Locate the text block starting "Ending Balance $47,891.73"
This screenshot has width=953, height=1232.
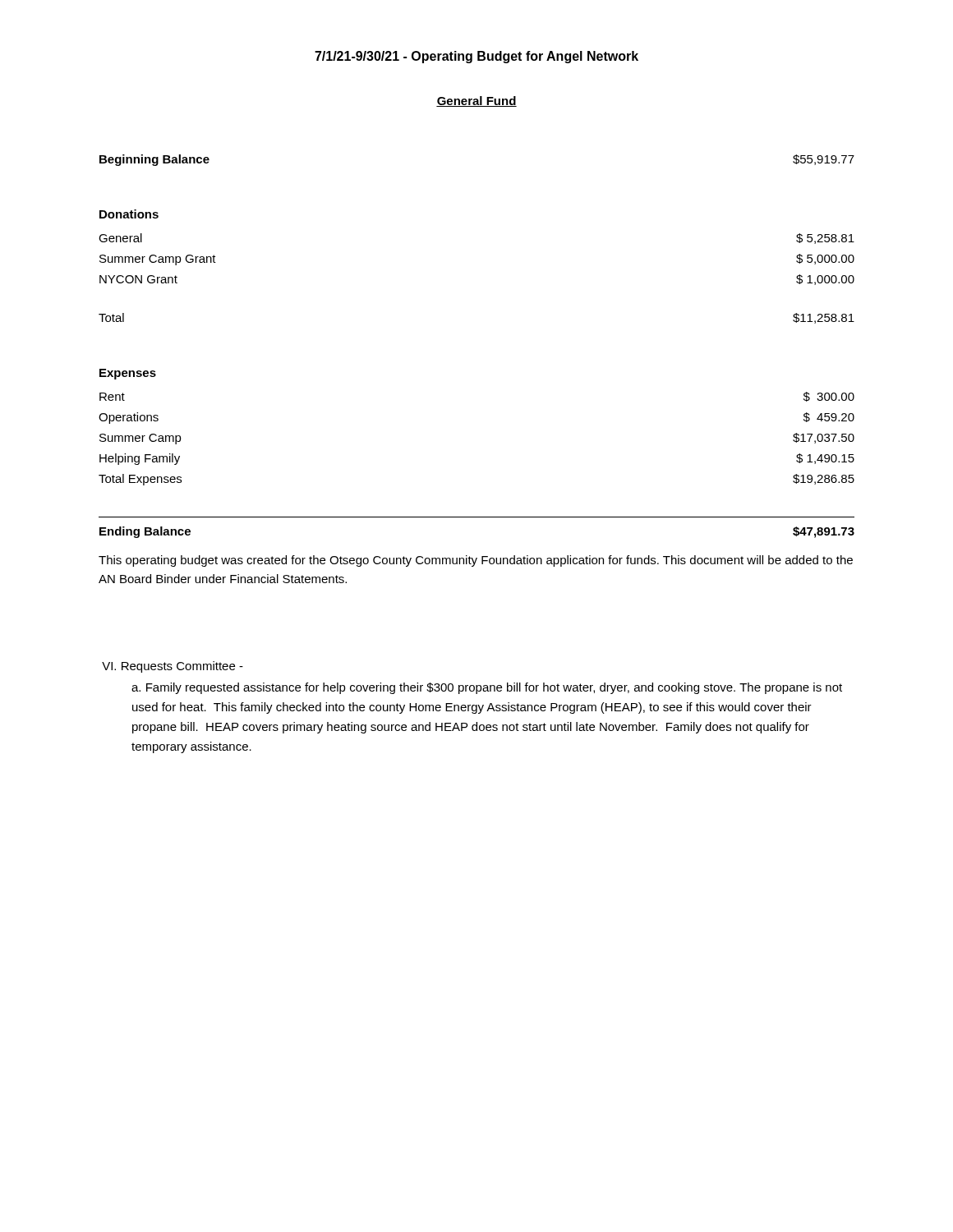tap(148, 532)
